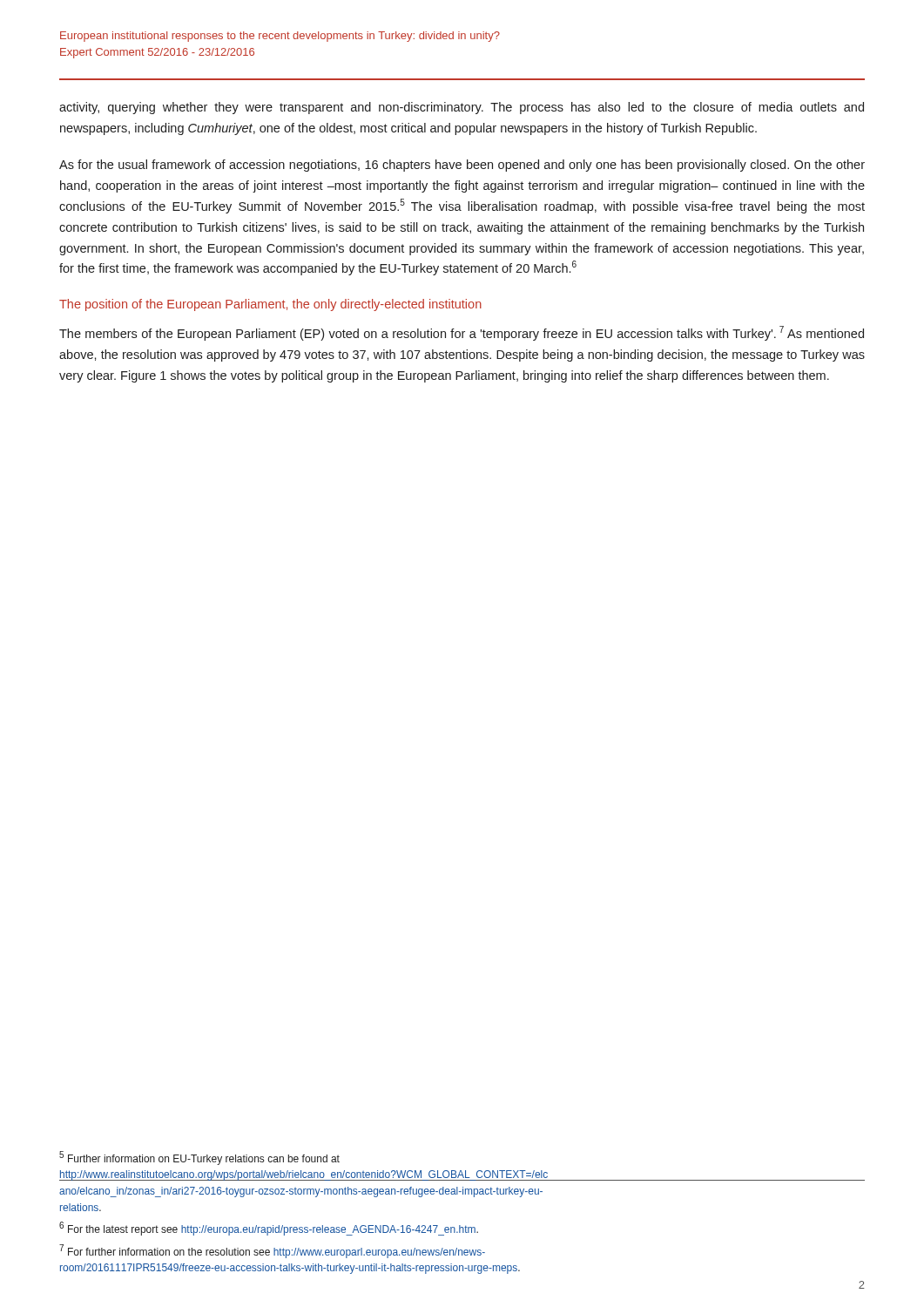This screenshot has width=924, height=1307.
Task: Click on the text block that says "activity, querying whether they were transparent and non-discriminatory."
Action: pyautogui.click(x=462, y=118)
